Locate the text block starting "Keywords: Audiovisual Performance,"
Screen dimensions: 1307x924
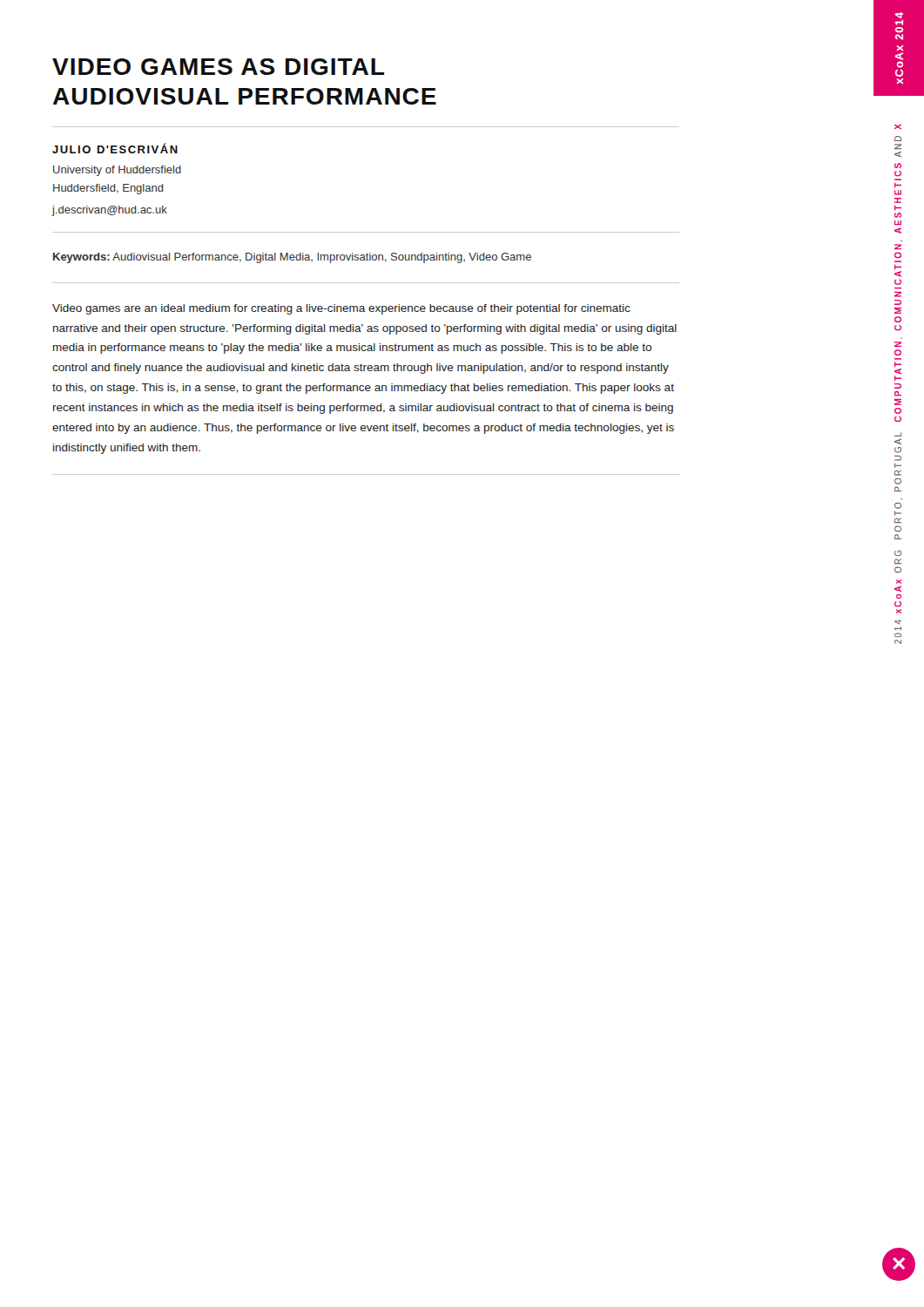[x=366, y=257]
